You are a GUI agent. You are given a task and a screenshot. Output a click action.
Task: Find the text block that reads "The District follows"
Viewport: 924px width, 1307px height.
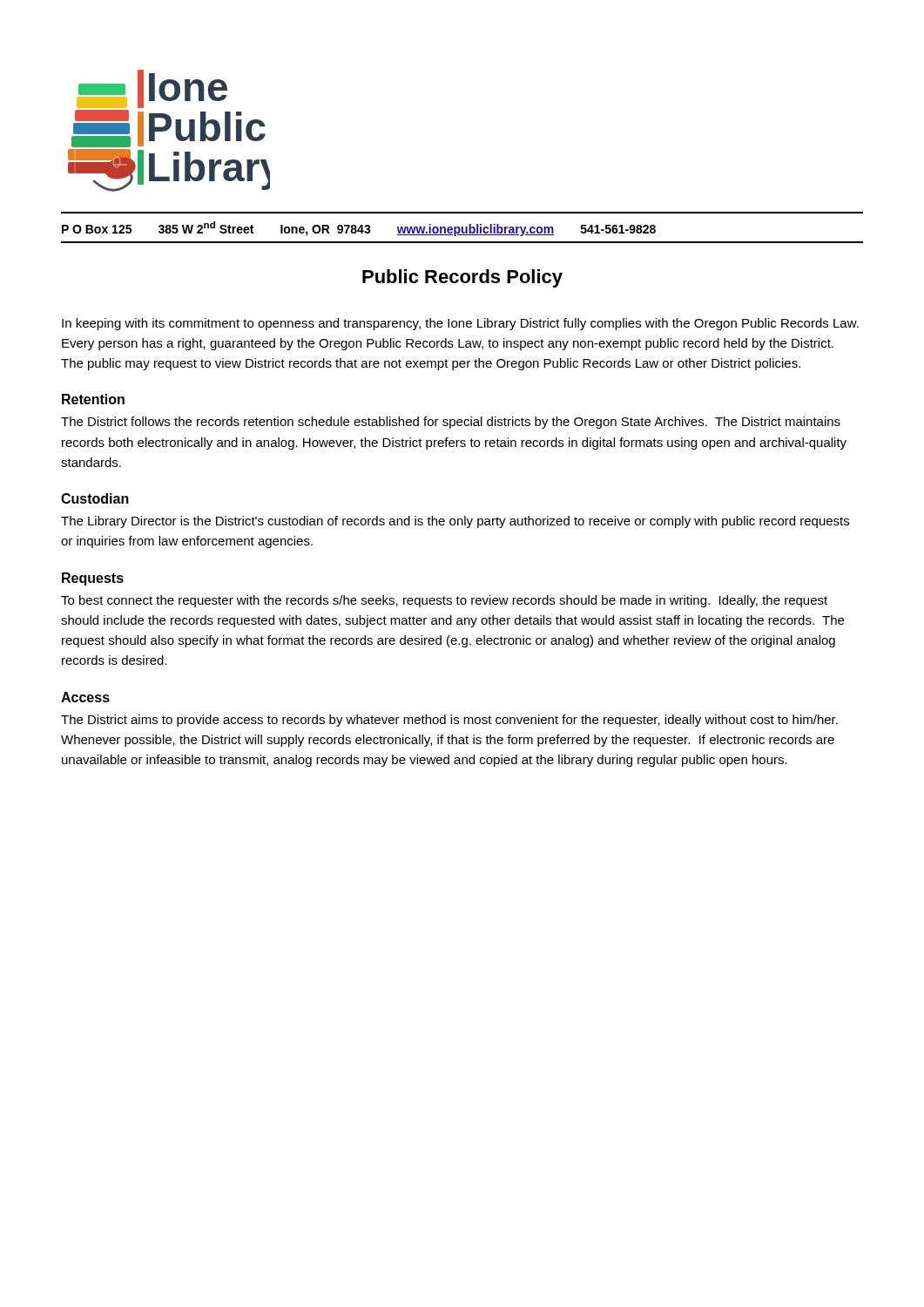[x=454, y=442]
